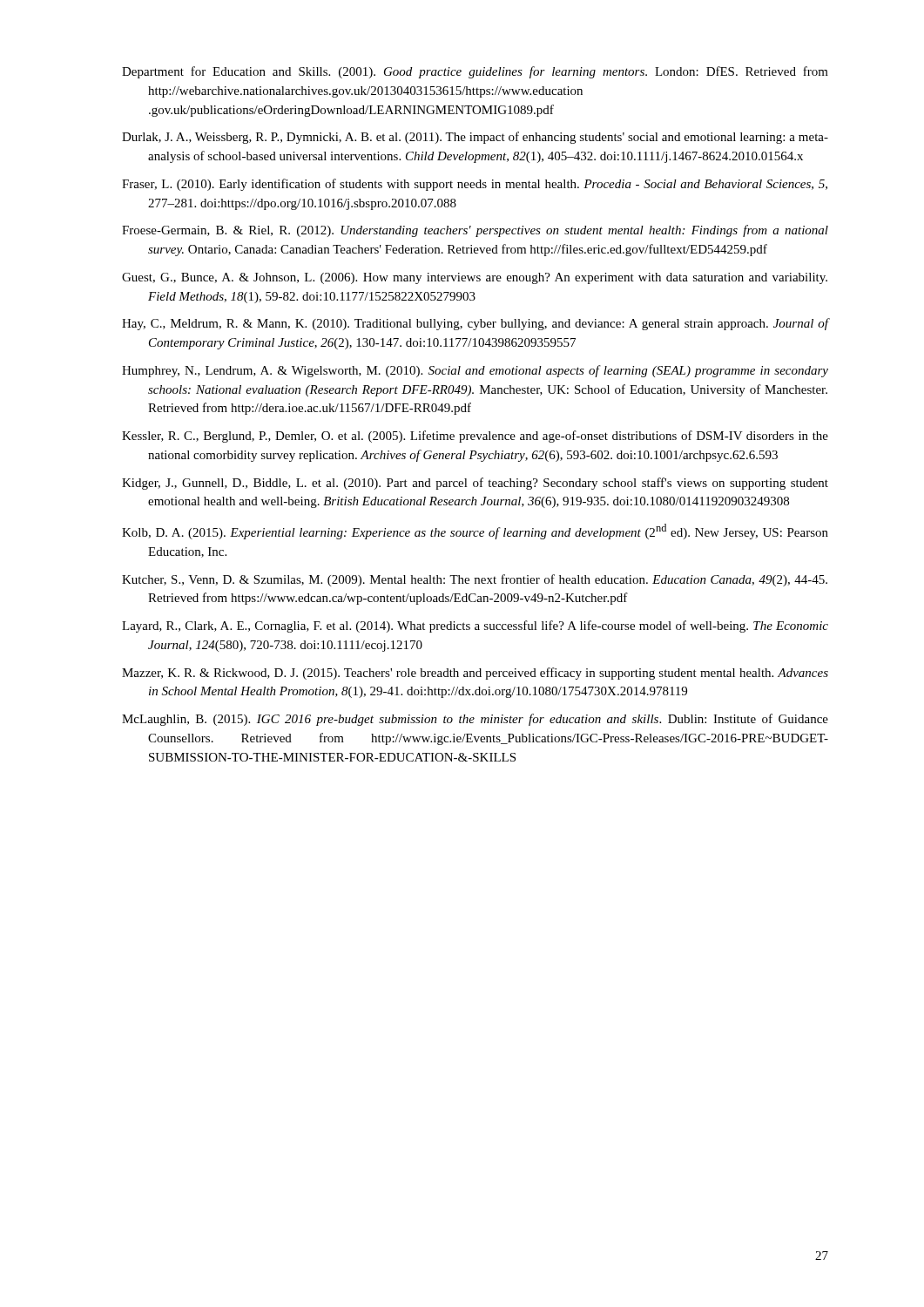
Task: Select the list item that says "Froese-Germain, B. & Riel, R. (2012). Understanding teachers'"
Action: [475, 240]
